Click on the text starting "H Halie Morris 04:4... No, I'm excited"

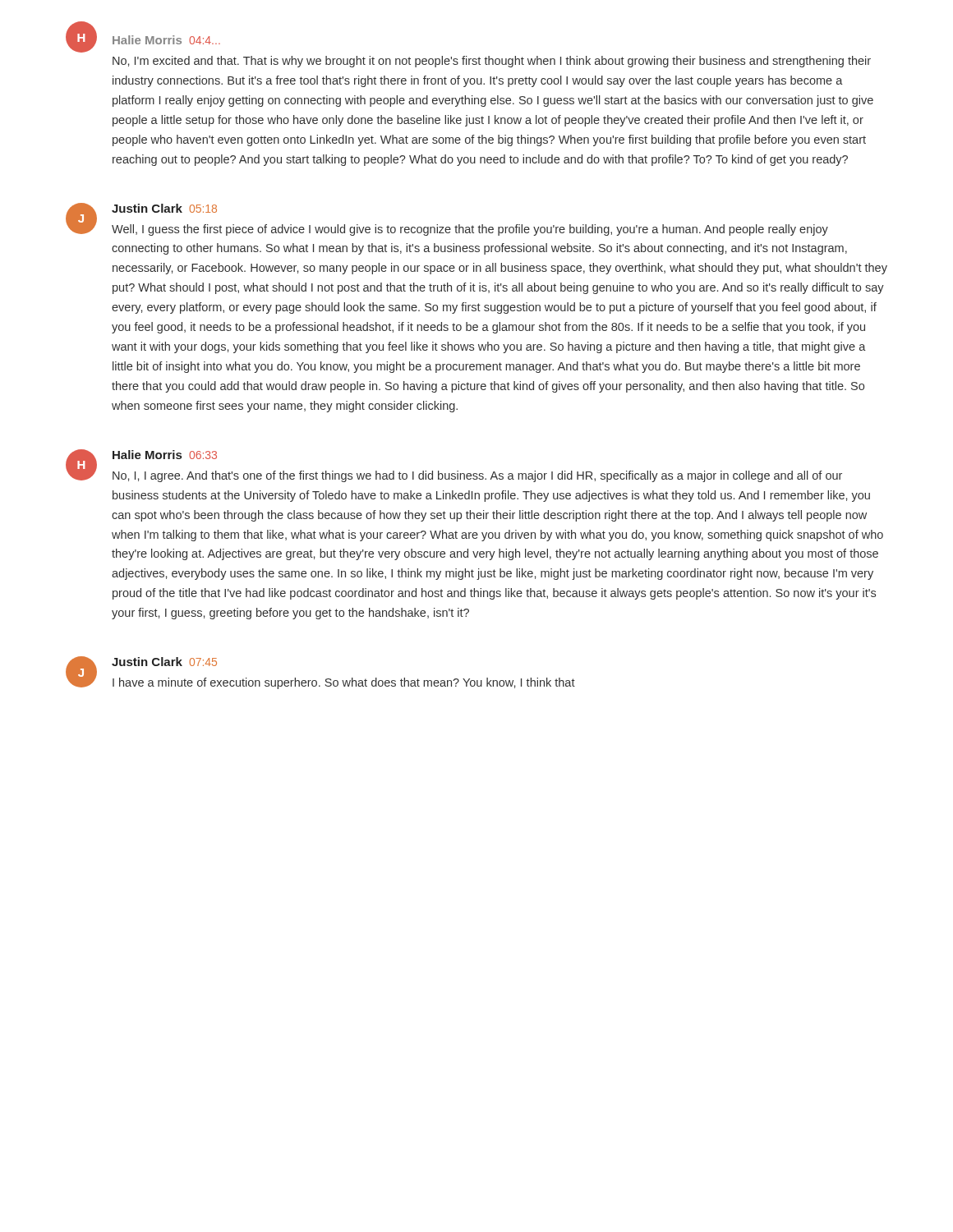[x=476, y=101]
